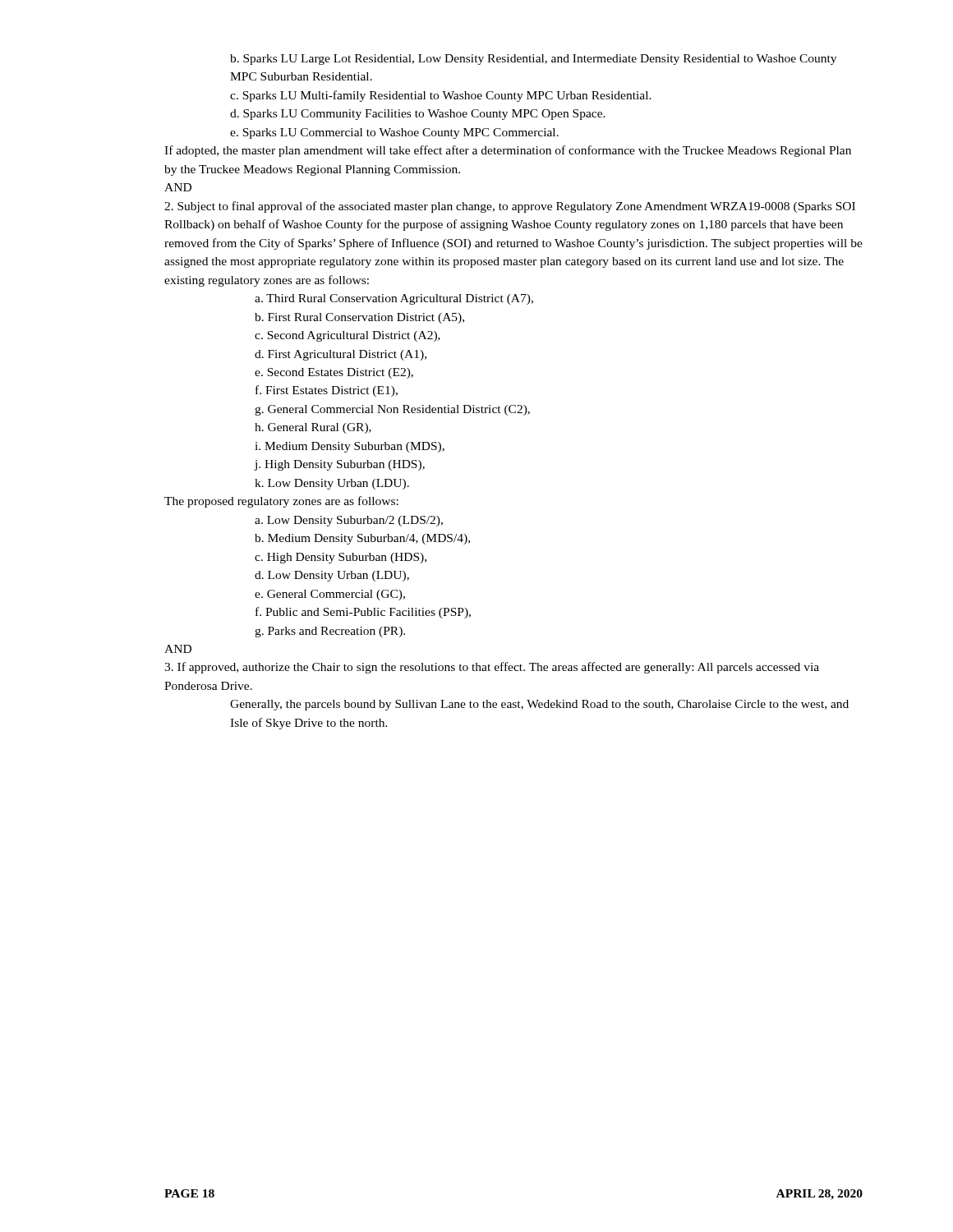The image size is (953, 1232).
Task: Point to "e. Second Estates District (E2),"
Action: (334, 373)
